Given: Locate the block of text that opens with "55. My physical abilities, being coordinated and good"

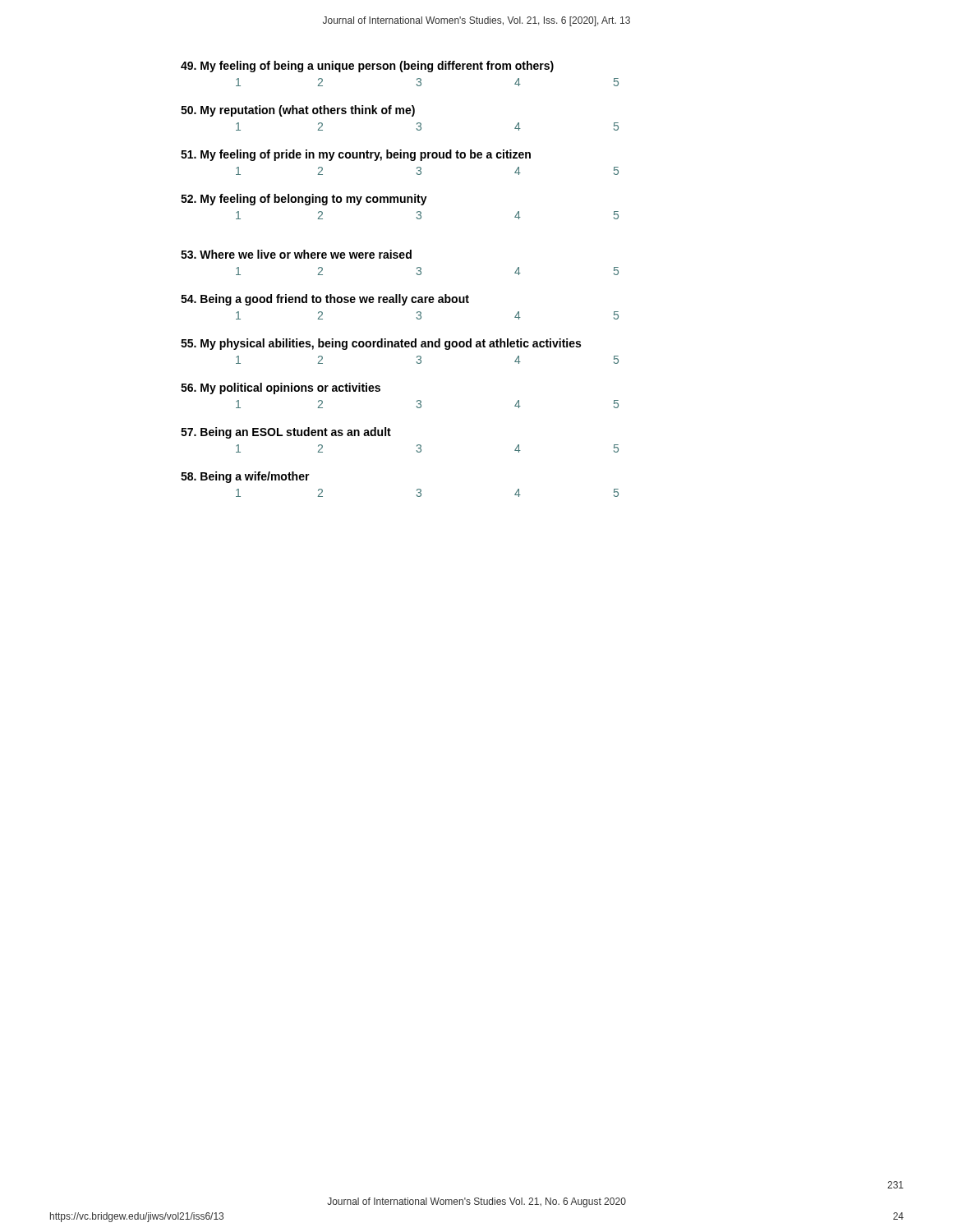Looking at the screenshot, I should 476,351.
